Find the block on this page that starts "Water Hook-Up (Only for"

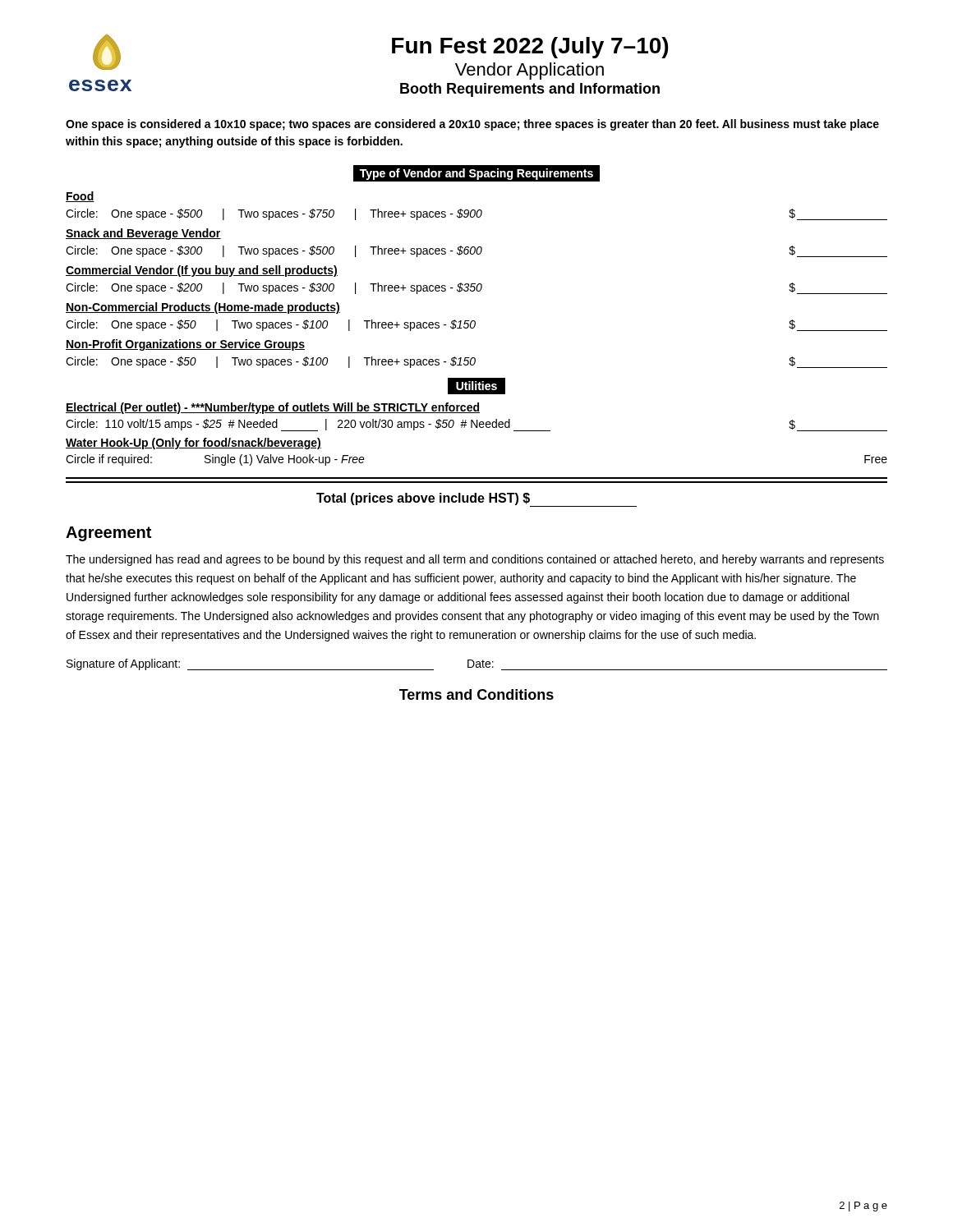pos(193,443)
